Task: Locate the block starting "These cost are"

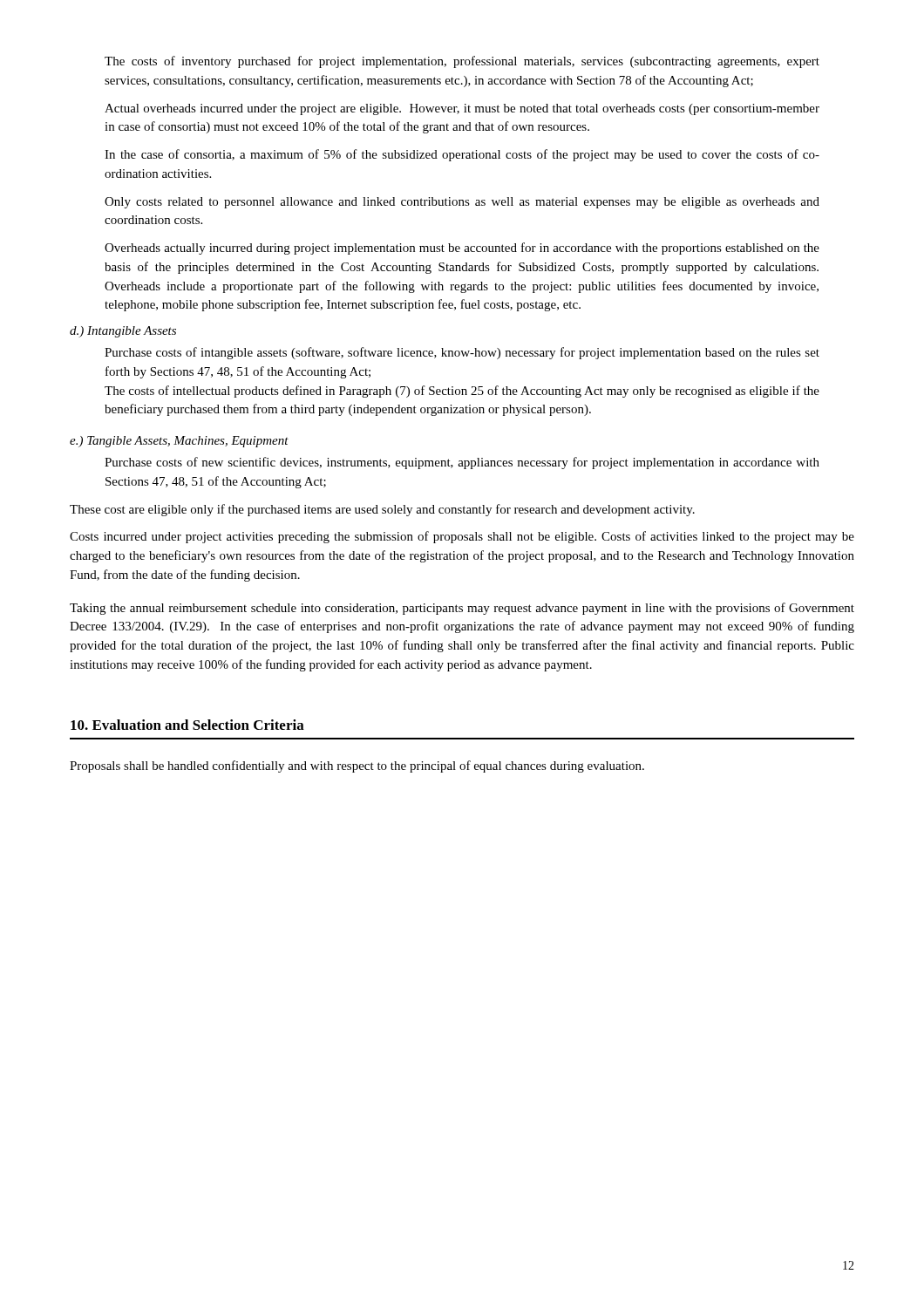Action: point(382,509)
